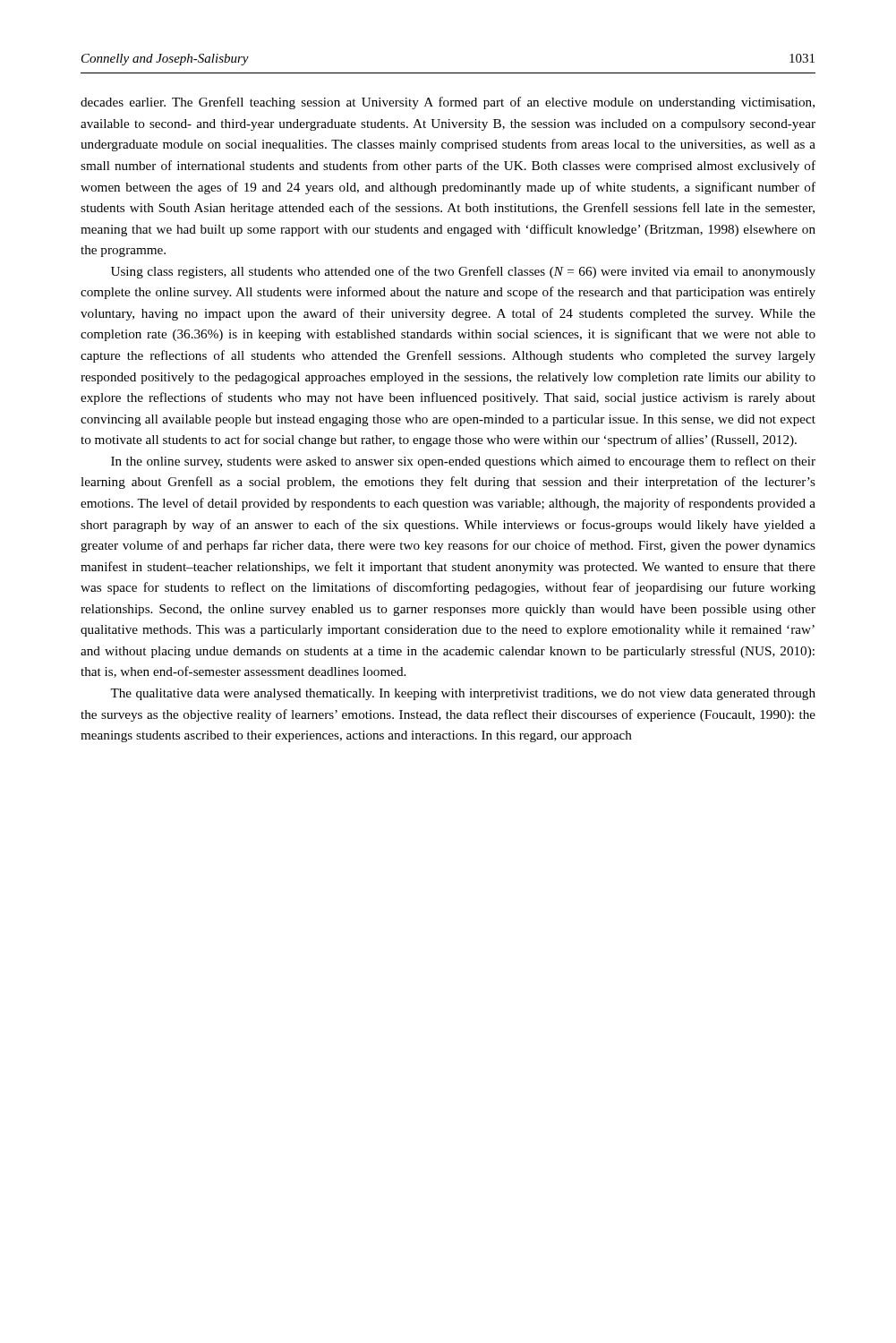Screen dimensions: 1343x896
Task: Find the passage starting "The qualitative data were analysed thematically. In keeping"
Action: [448, 714]
